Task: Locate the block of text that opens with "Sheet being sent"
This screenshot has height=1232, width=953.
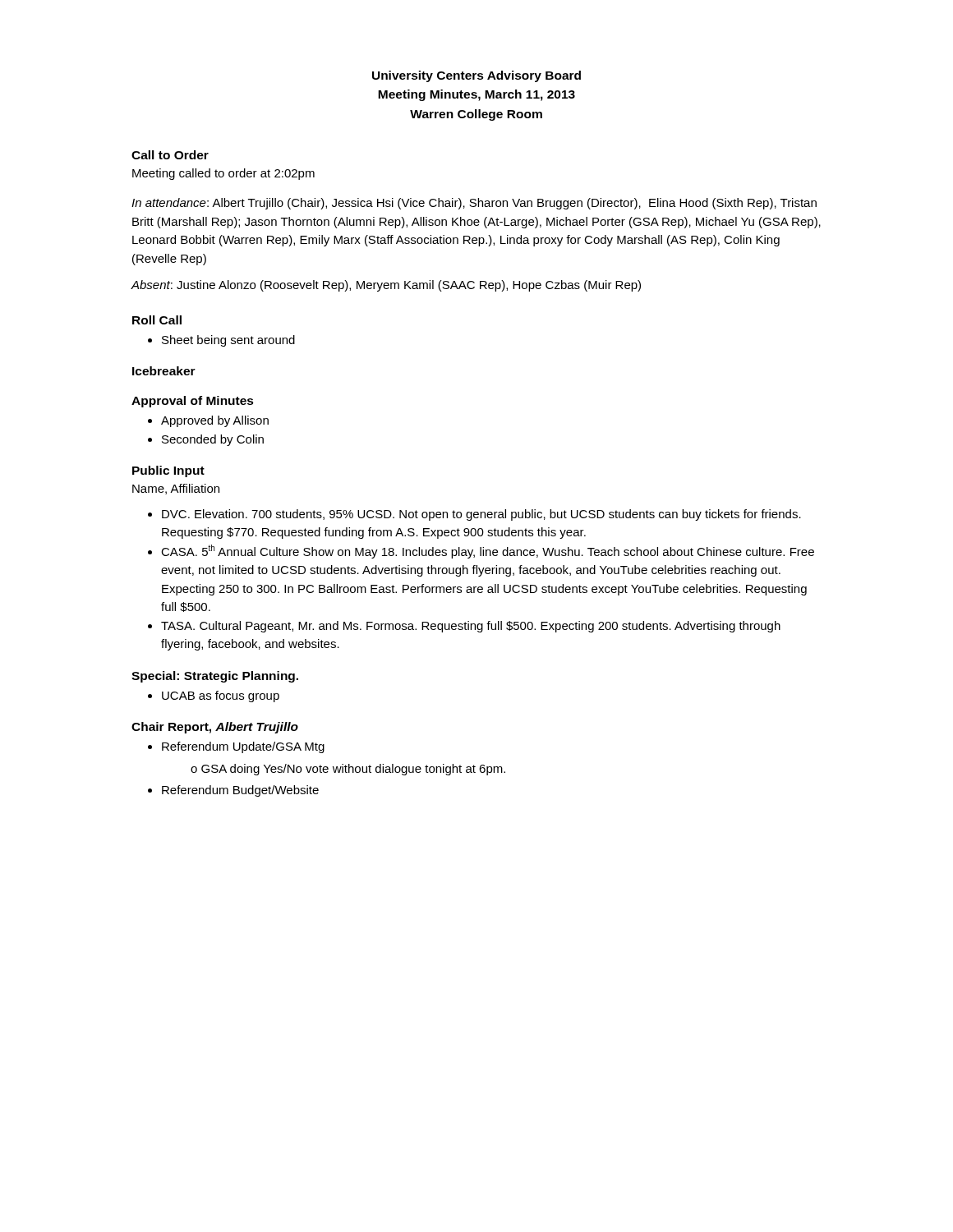Action: pyautogui.click(x=228, y=339)
